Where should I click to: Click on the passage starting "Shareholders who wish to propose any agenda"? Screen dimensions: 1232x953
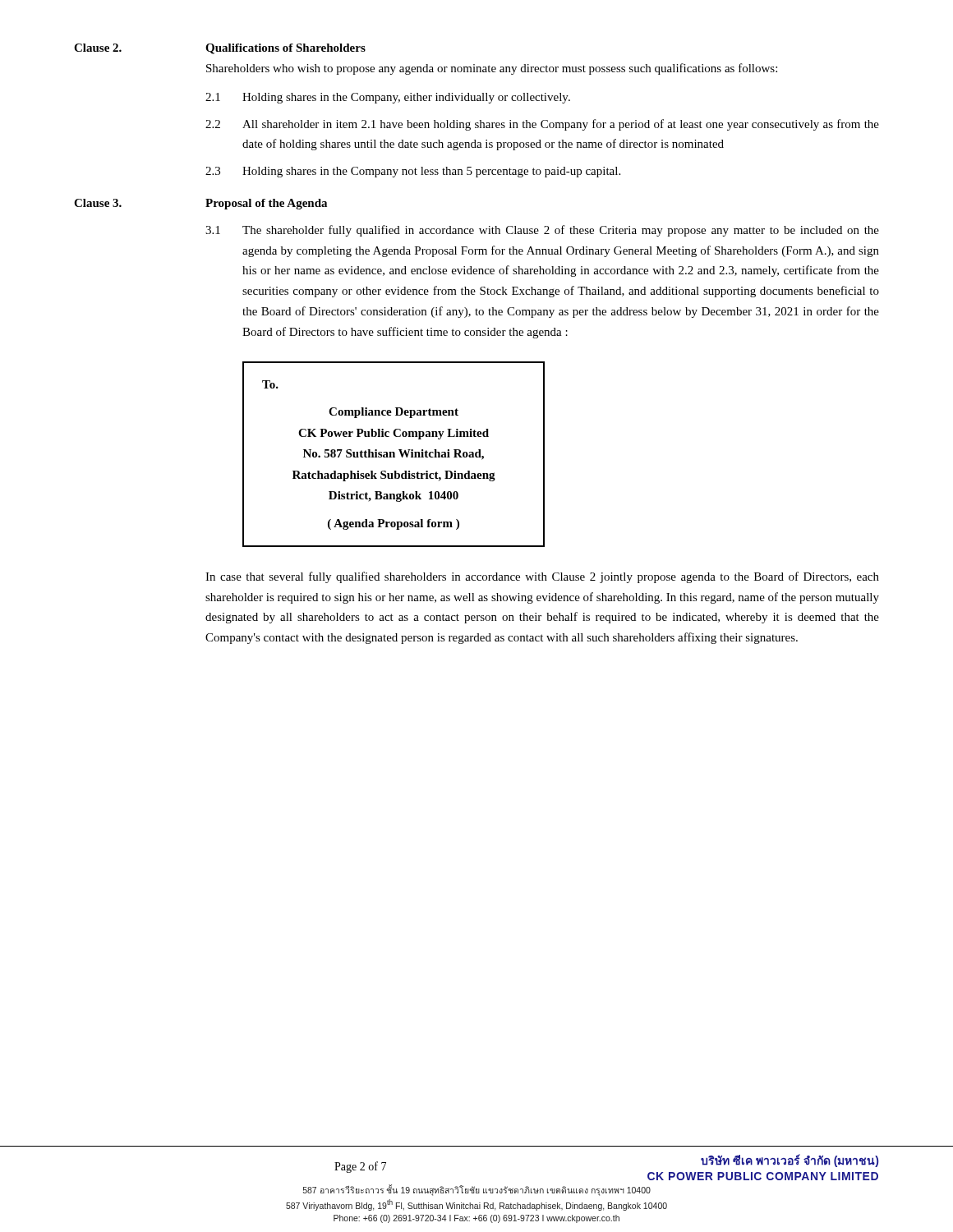click(x=492, y=68)
